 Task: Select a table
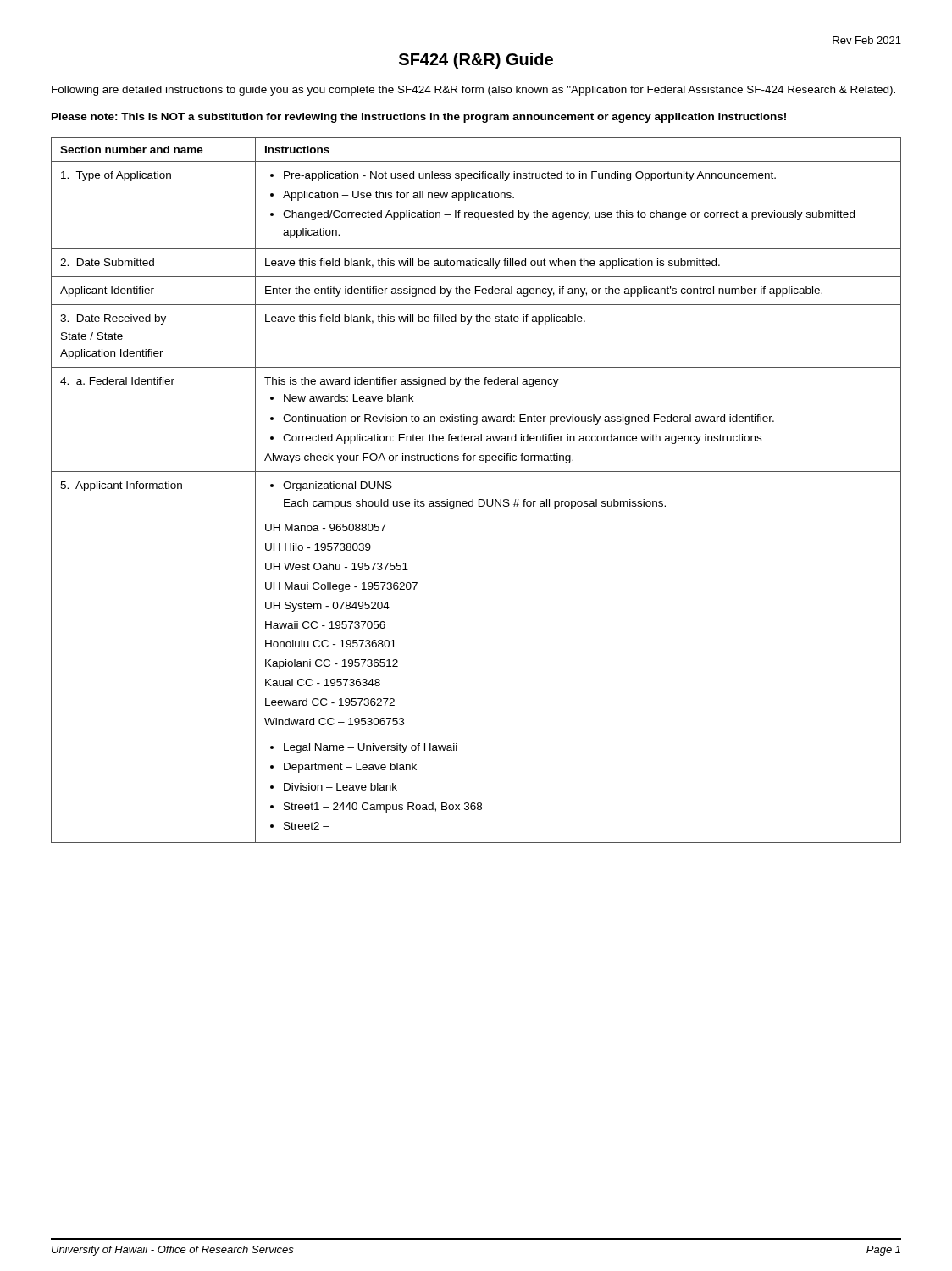[x=476, y=490]
